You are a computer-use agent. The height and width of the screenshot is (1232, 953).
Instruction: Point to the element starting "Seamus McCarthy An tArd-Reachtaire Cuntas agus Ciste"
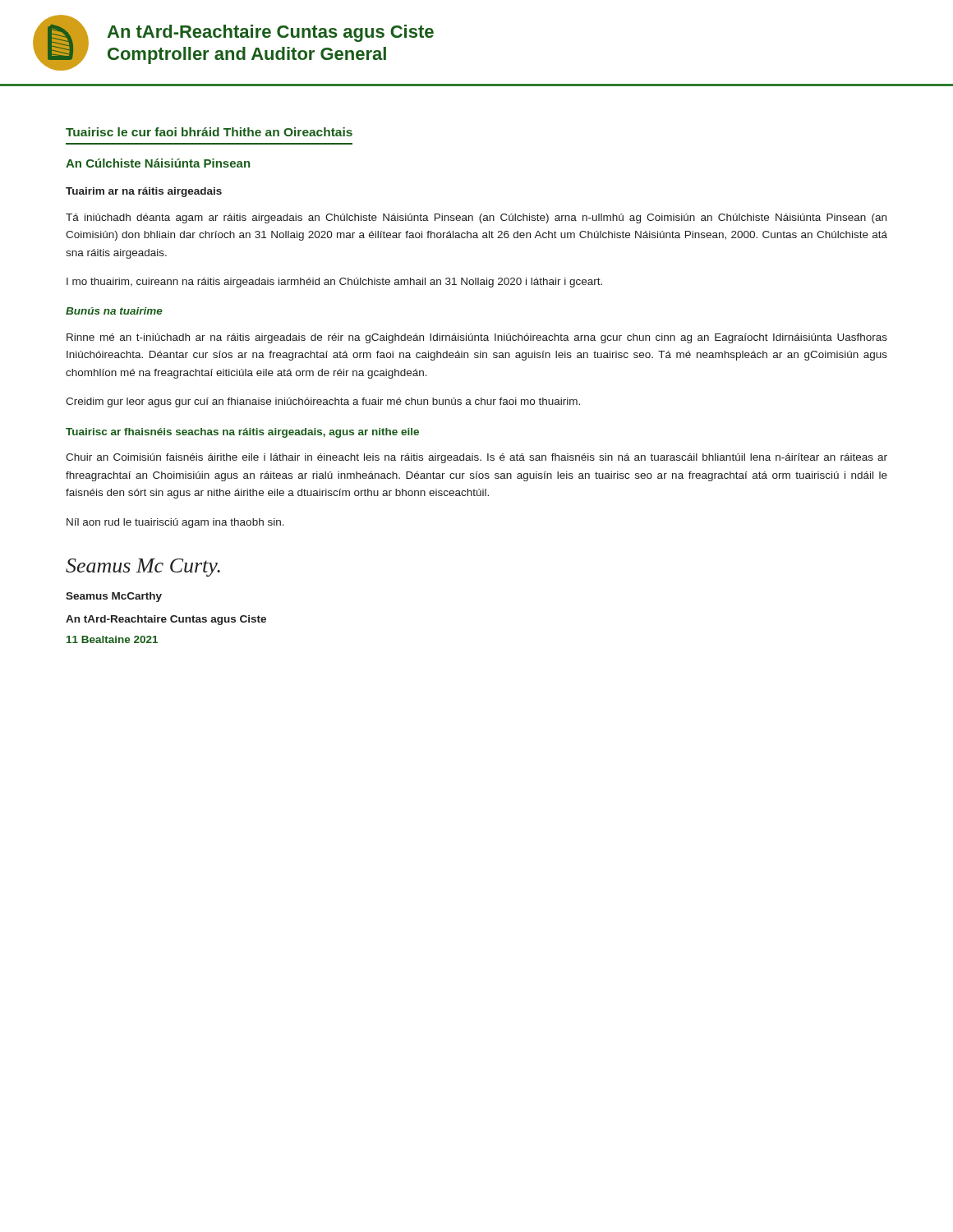tap(114, 597)
